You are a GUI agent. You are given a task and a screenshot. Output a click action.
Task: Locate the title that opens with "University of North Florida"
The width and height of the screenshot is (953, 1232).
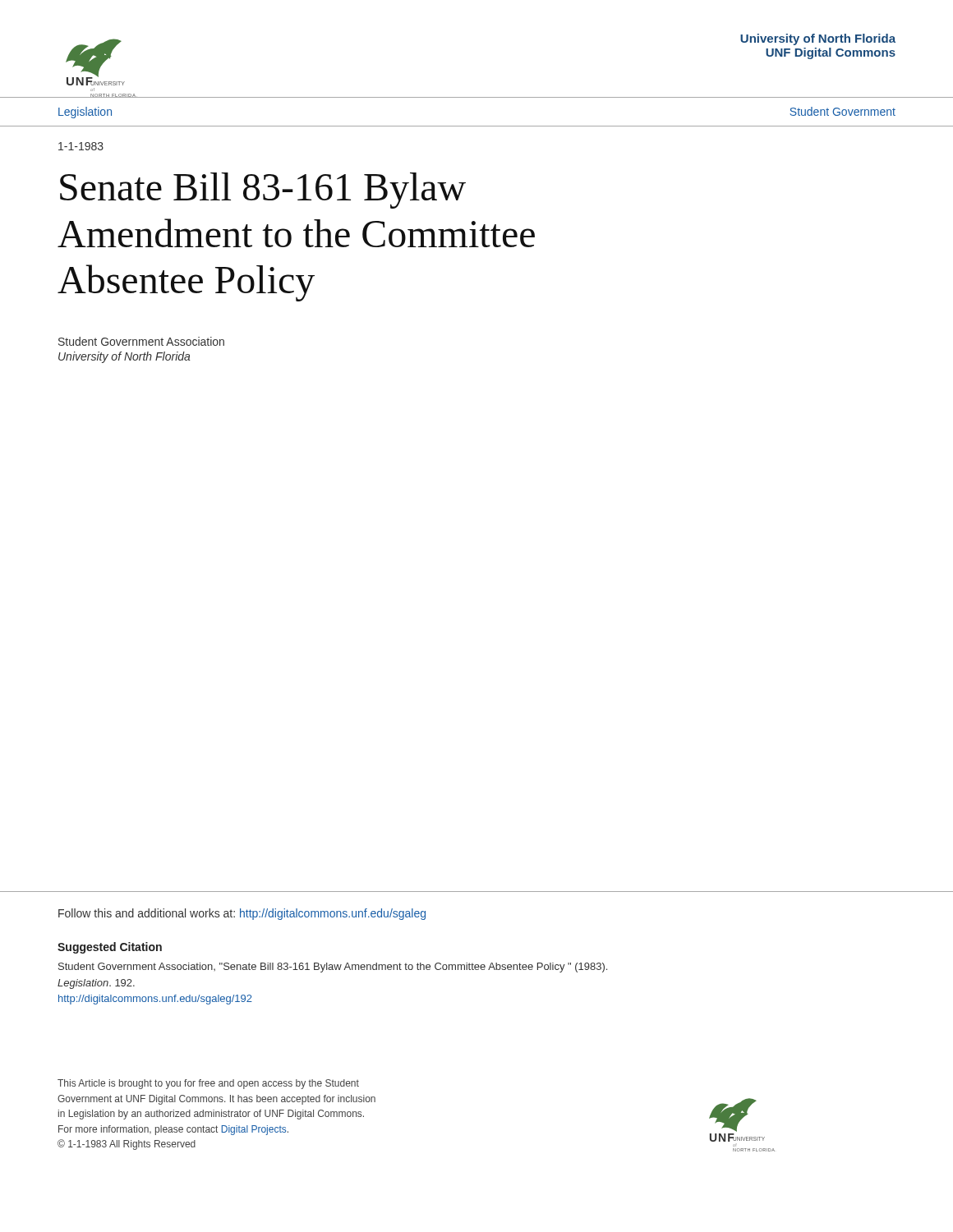(x=818, y=39)
